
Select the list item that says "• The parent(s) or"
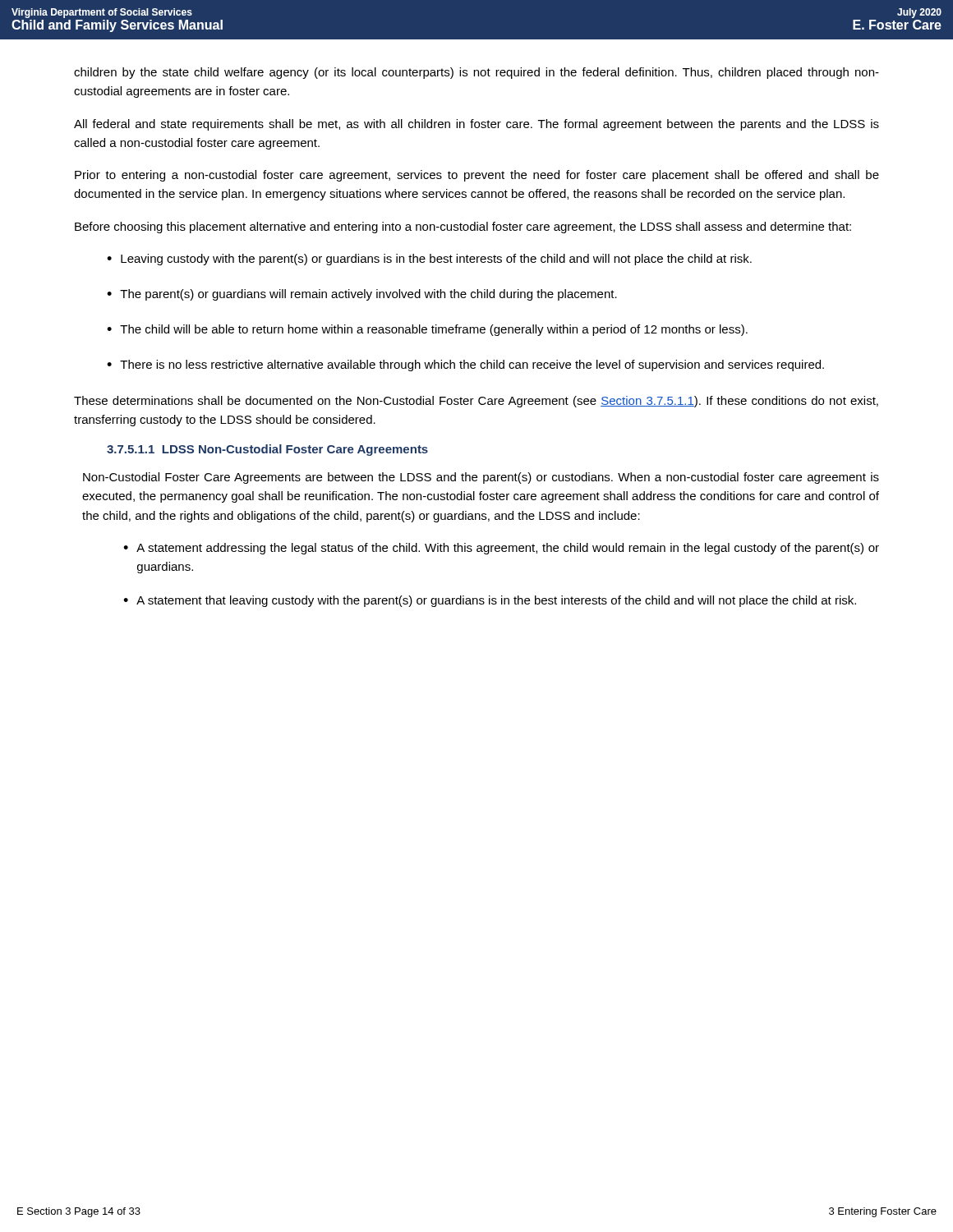493,294
